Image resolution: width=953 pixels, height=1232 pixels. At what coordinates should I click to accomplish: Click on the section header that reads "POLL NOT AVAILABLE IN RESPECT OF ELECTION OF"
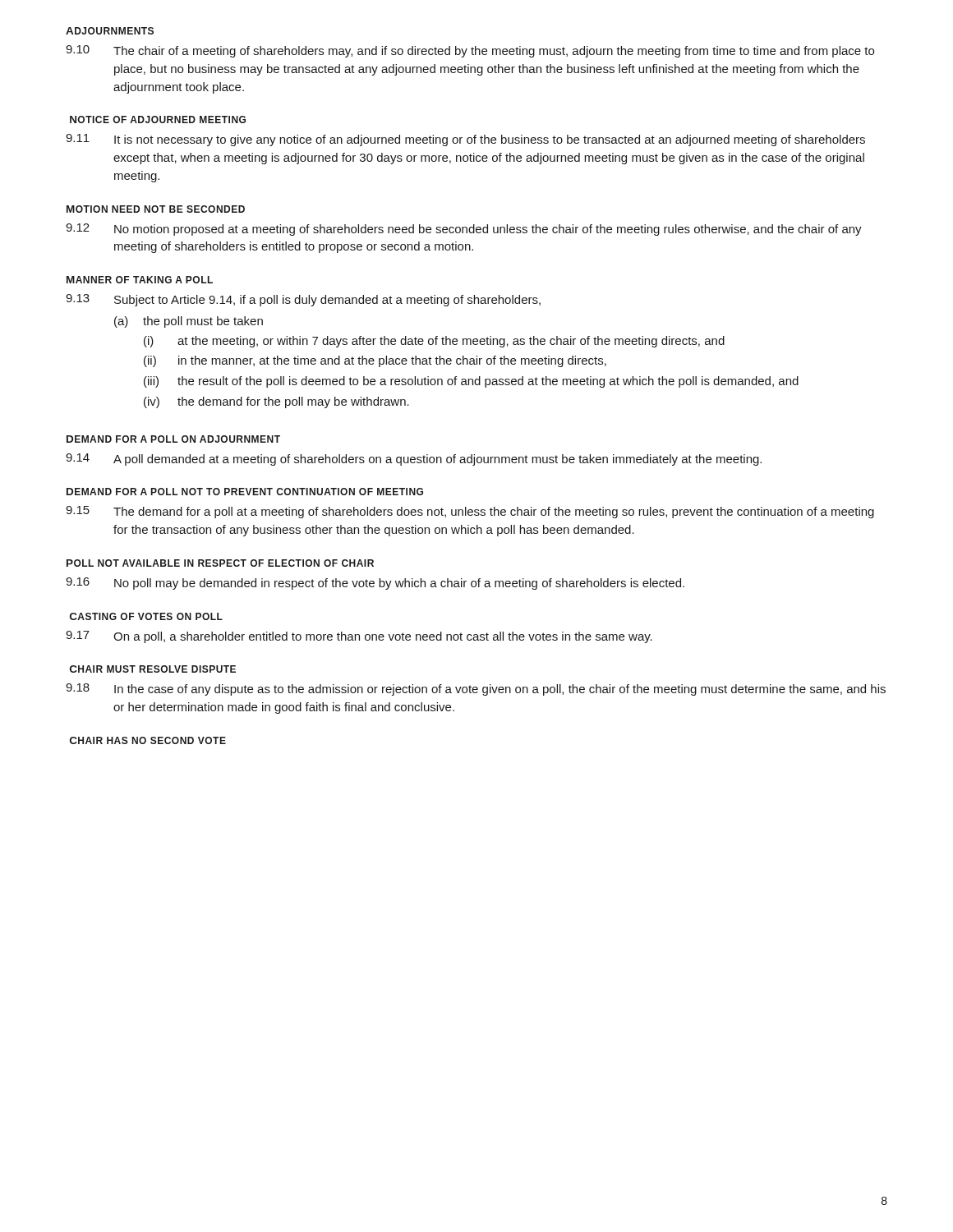[x=220, y=563]
